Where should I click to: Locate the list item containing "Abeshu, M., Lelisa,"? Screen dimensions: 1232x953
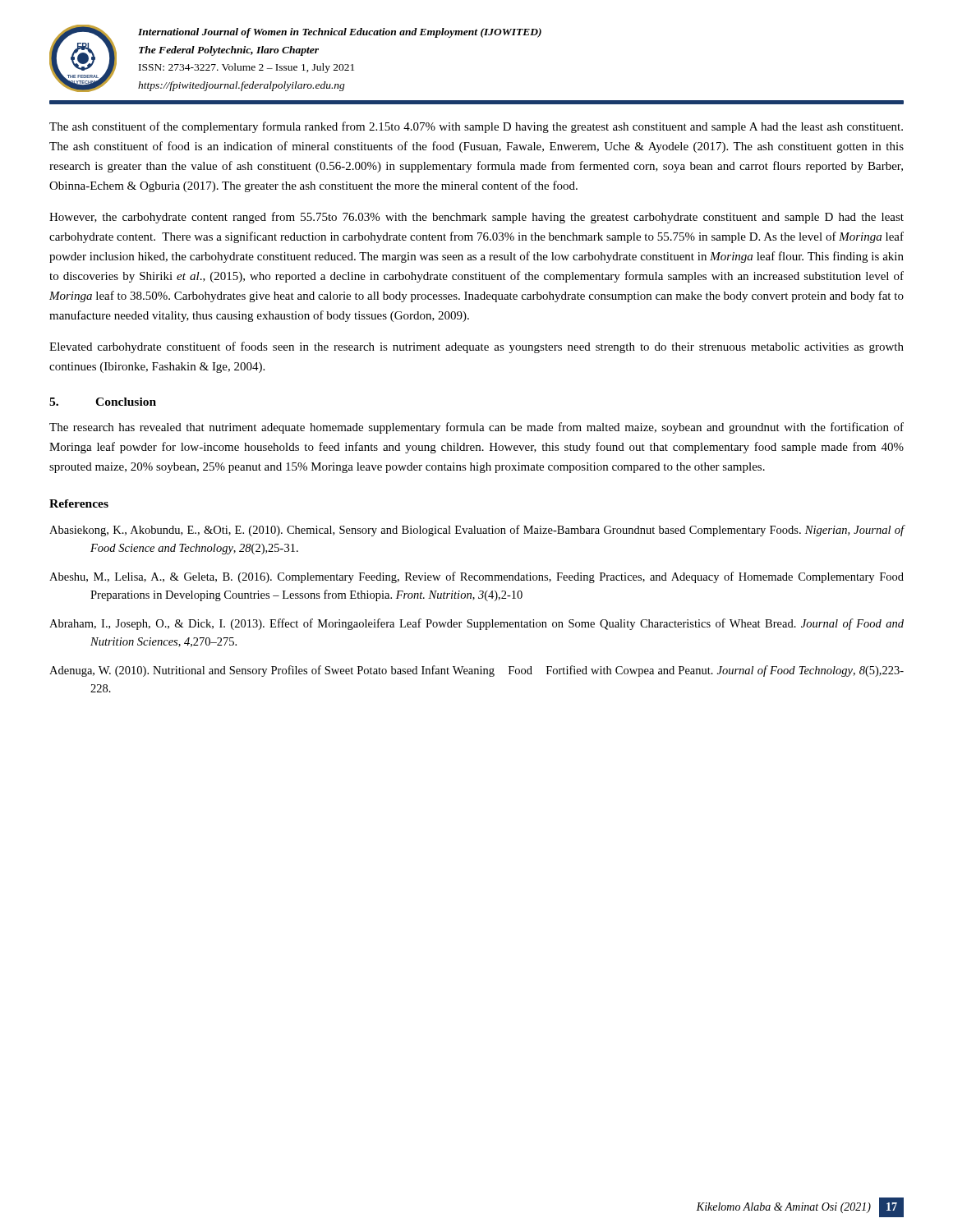coord(476,586)
